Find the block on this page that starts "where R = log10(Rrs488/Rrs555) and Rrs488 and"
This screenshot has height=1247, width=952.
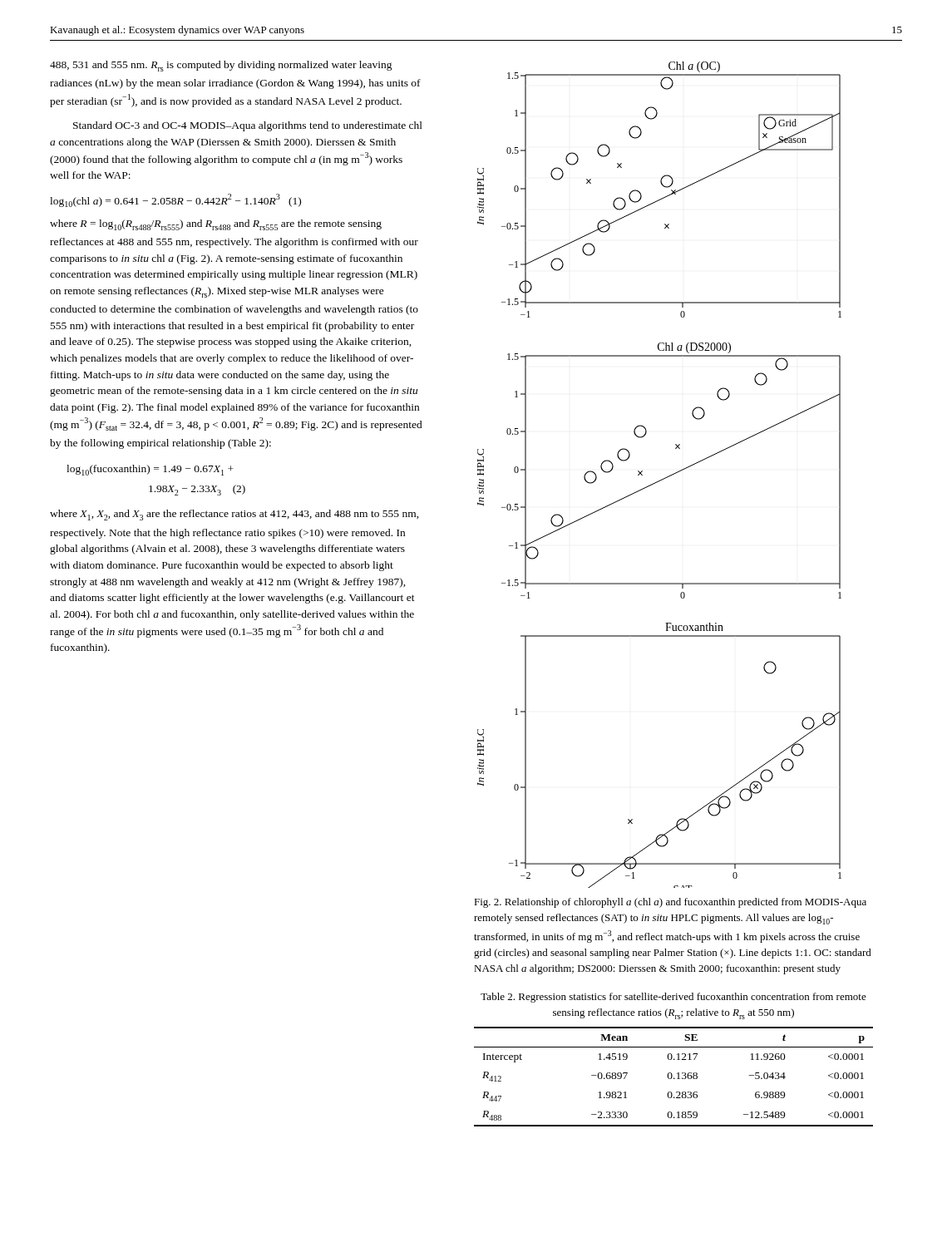click(x=236, y=333)
